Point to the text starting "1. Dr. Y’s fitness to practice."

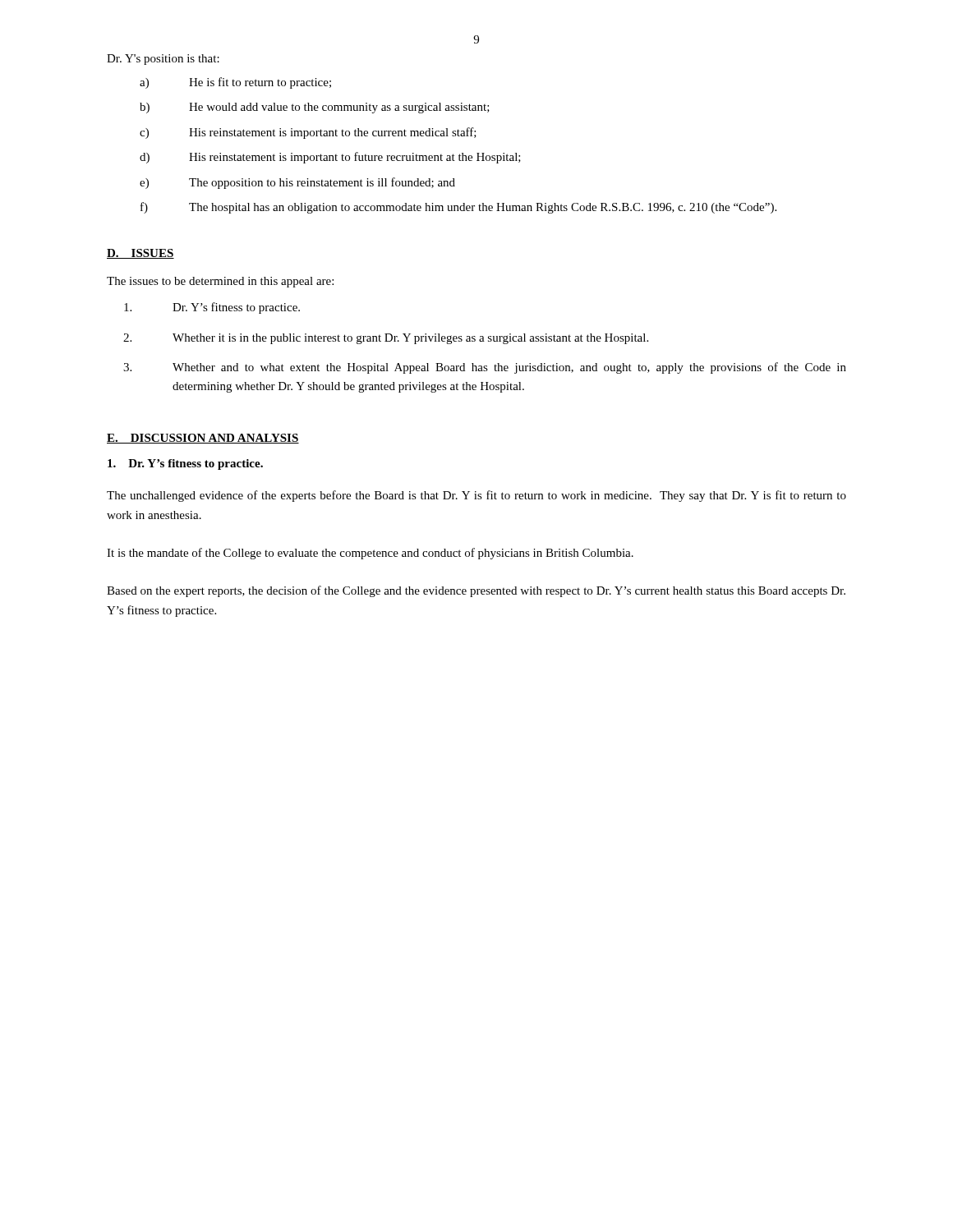[x=185, y=463]
